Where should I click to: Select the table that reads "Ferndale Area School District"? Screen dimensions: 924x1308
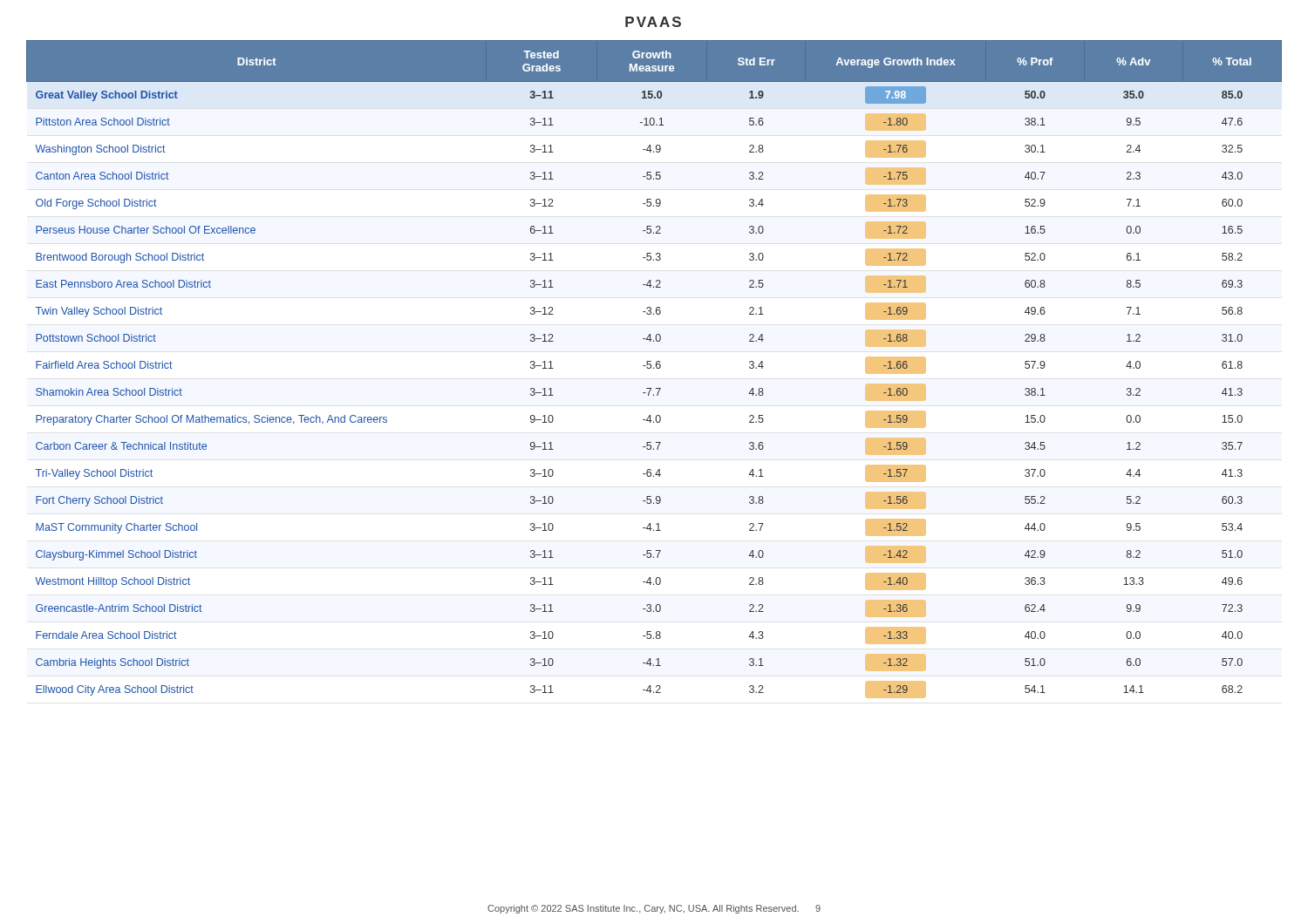pyautogui.click(x=654, y=372)
